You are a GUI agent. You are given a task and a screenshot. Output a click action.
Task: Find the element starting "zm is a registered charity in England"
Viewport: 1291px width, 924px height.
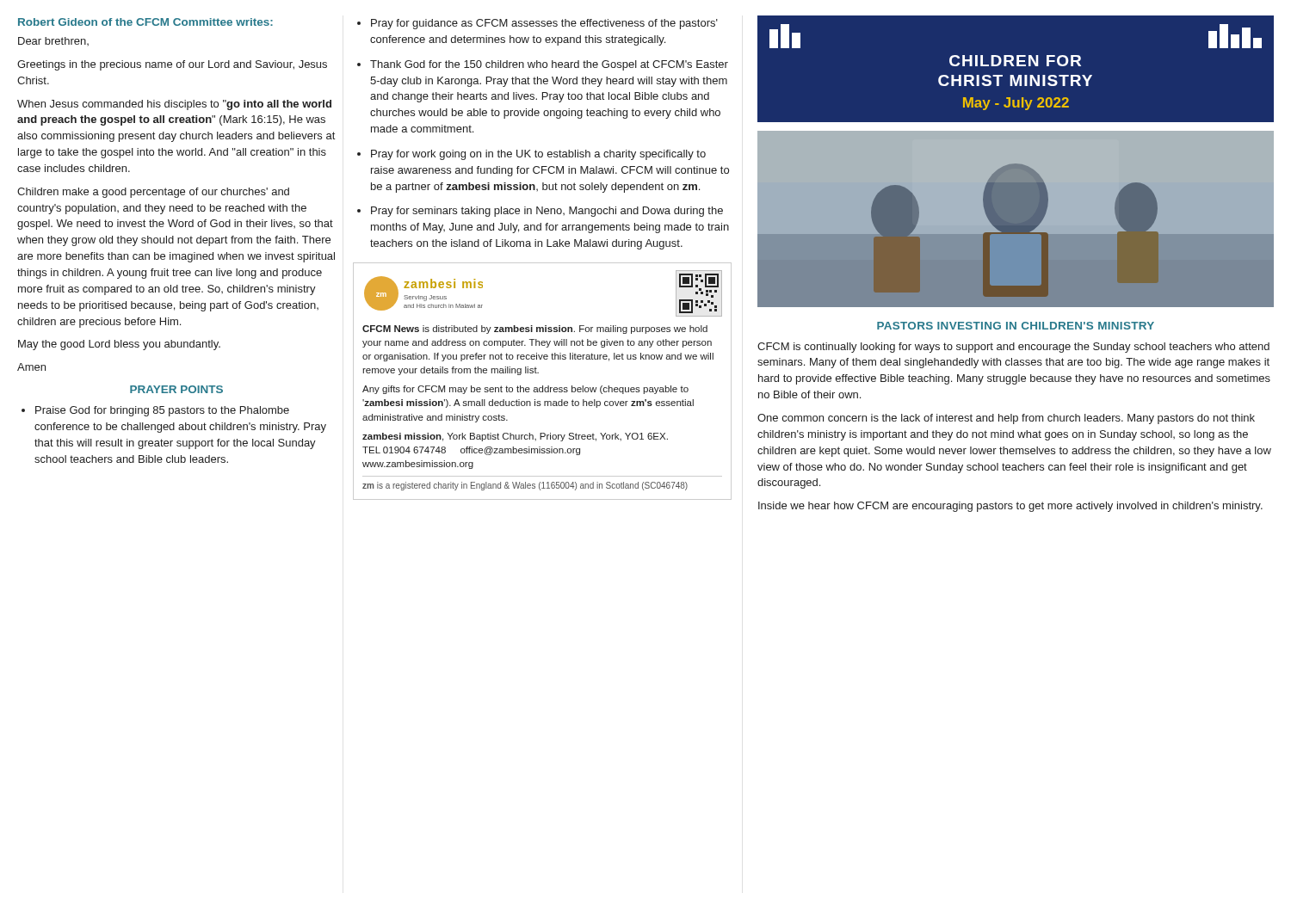pyautogui.click(x=525, y=486)
